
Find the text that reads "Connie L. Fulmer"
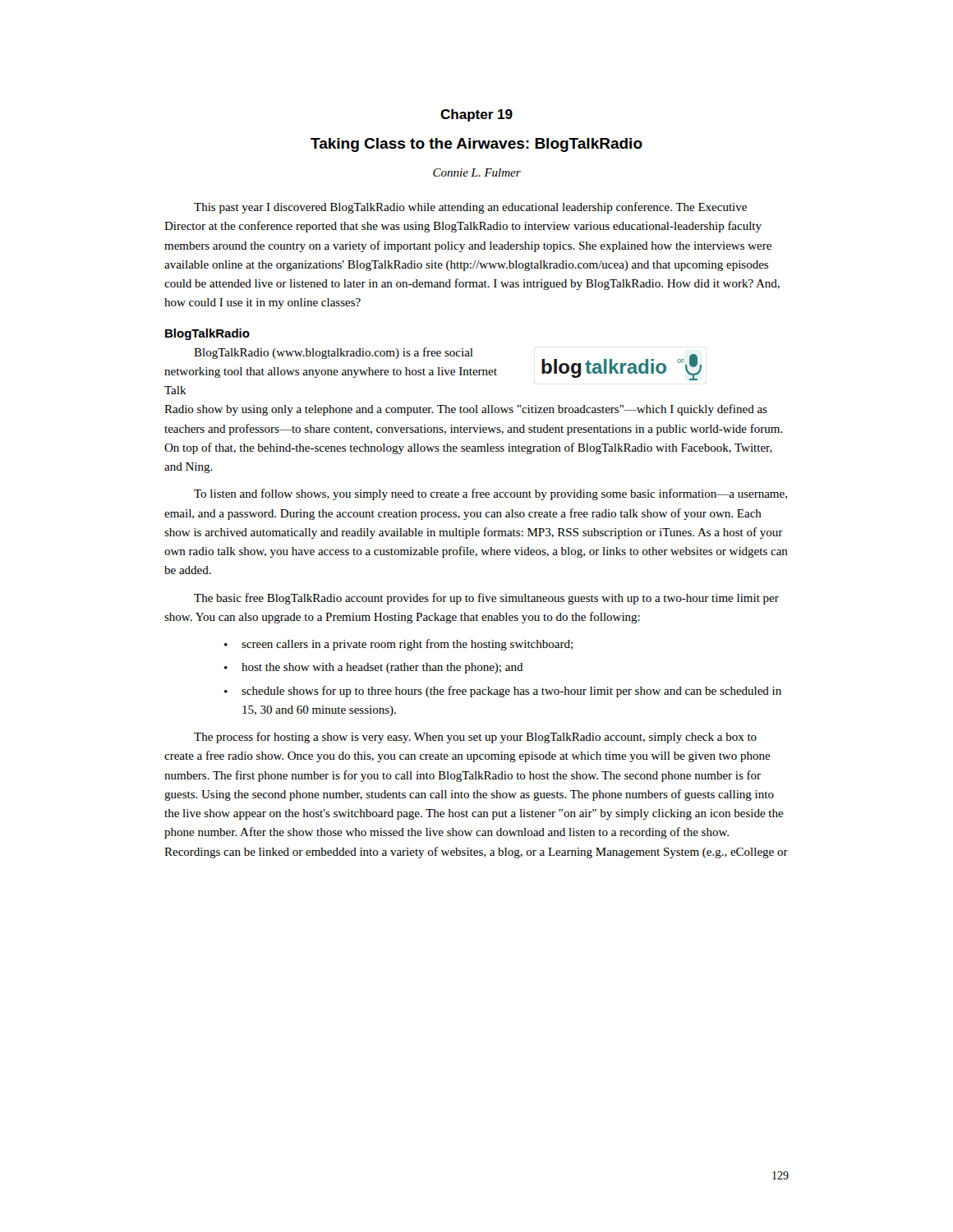(476, 172)
